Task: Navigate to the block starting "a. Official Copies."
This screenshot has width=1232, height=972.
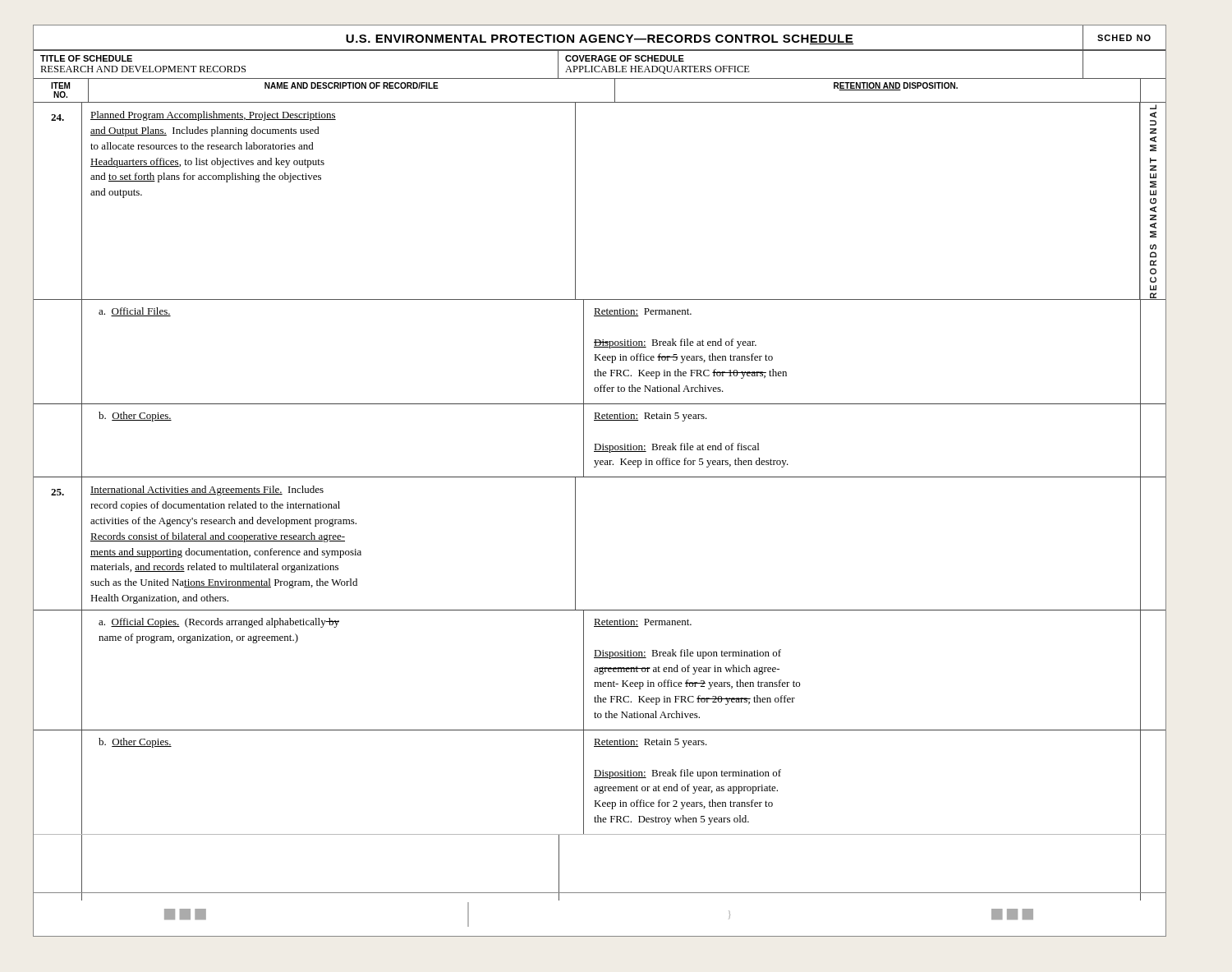Action: pos(219,629)
